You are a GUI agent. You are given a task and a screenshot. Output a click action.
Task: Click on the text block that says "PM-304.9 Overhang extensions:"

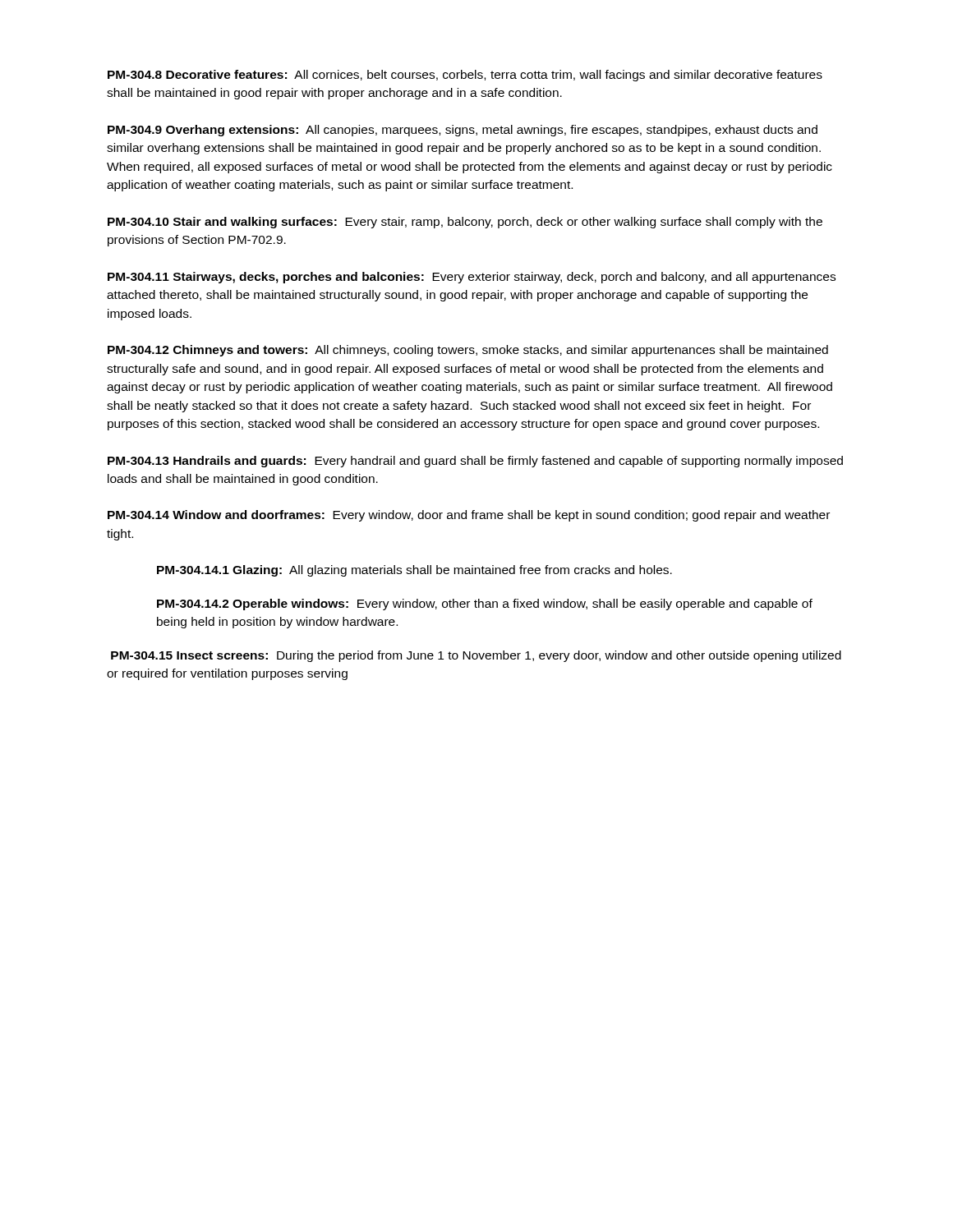[470, 157]
